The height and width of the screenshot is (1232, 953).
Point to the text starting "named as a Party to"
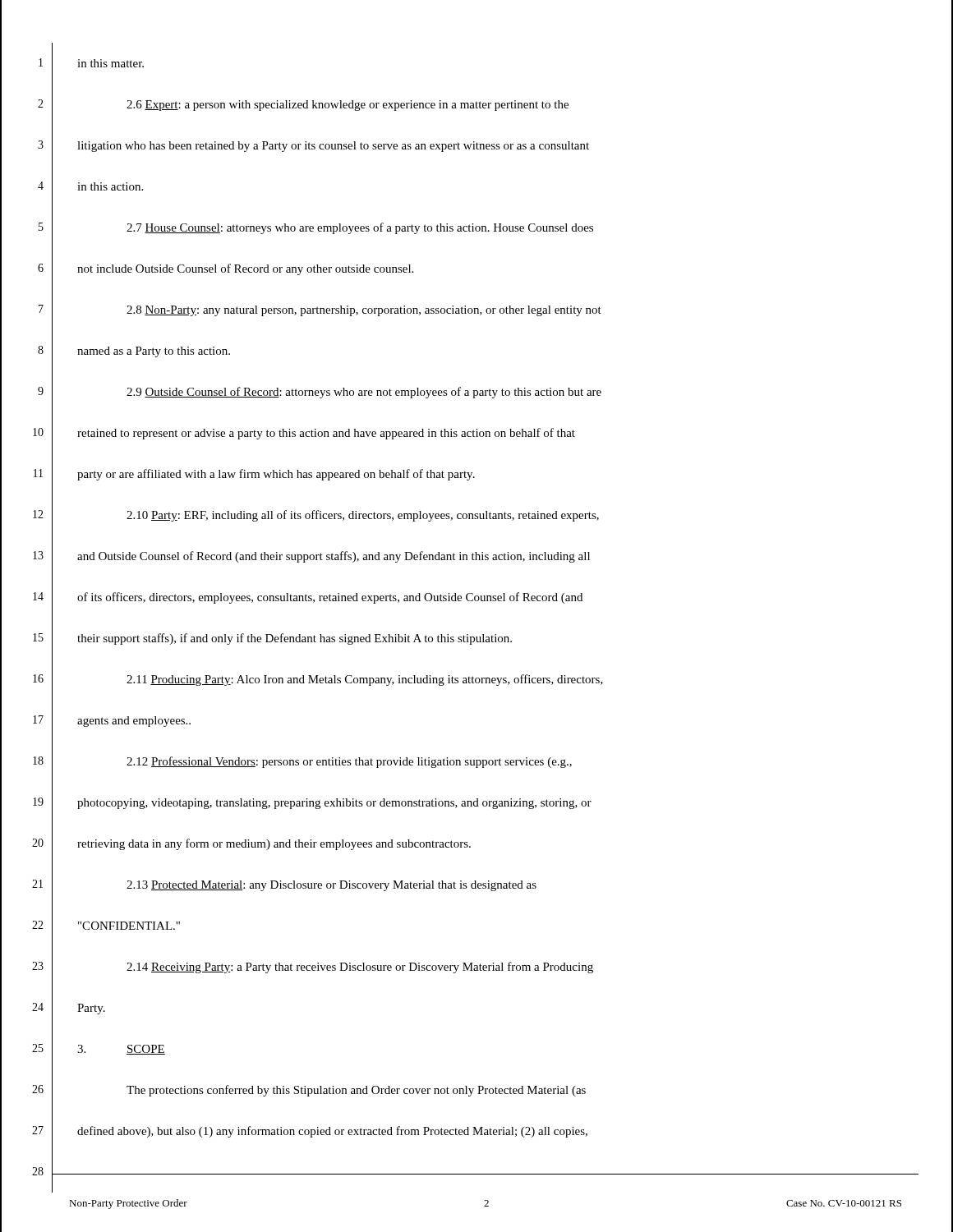(154, 351)
